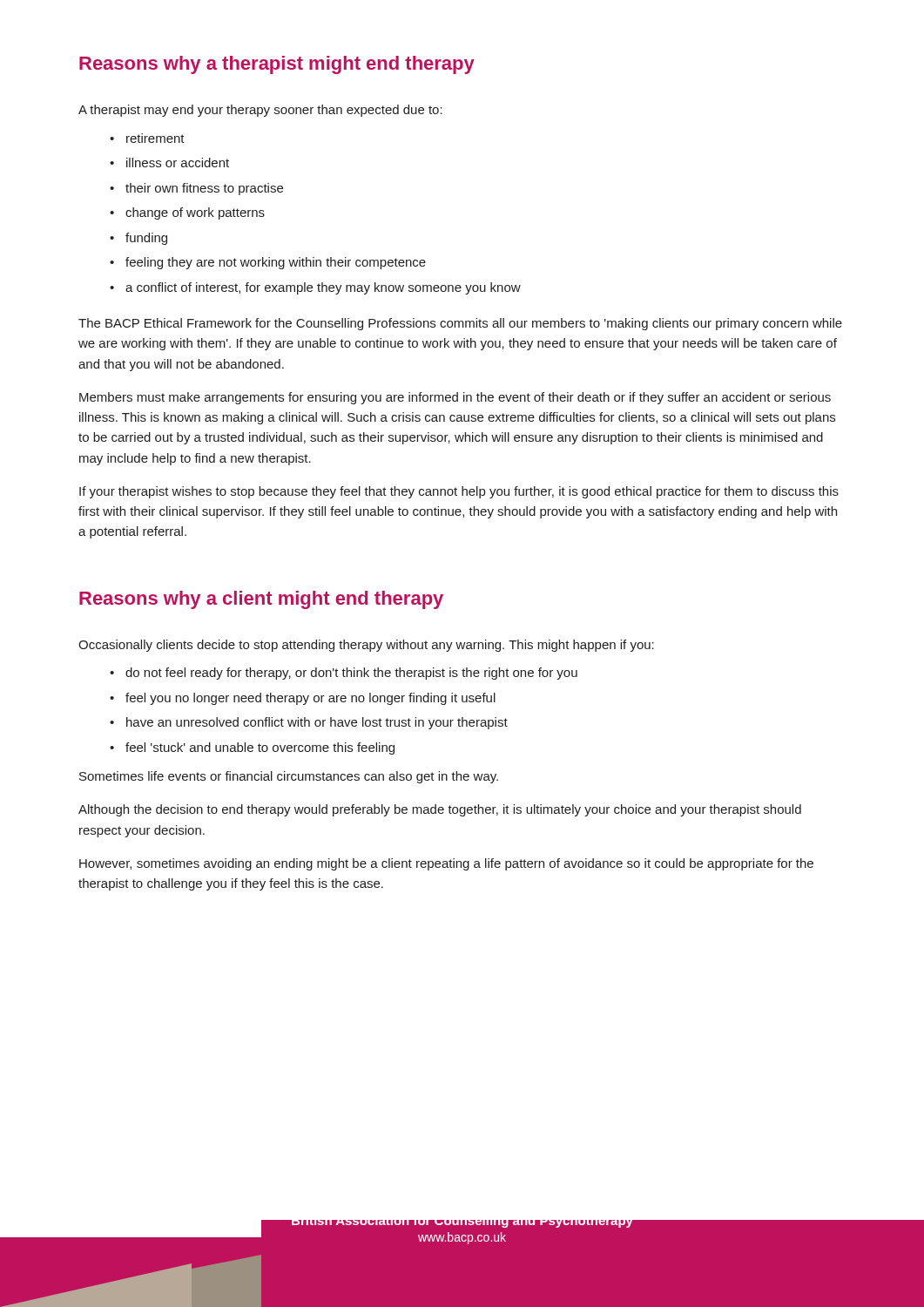Locate the text block with the text "Although the decision"
The height and width of the screenshot is (1307, 924).
[x=462, y=819]
